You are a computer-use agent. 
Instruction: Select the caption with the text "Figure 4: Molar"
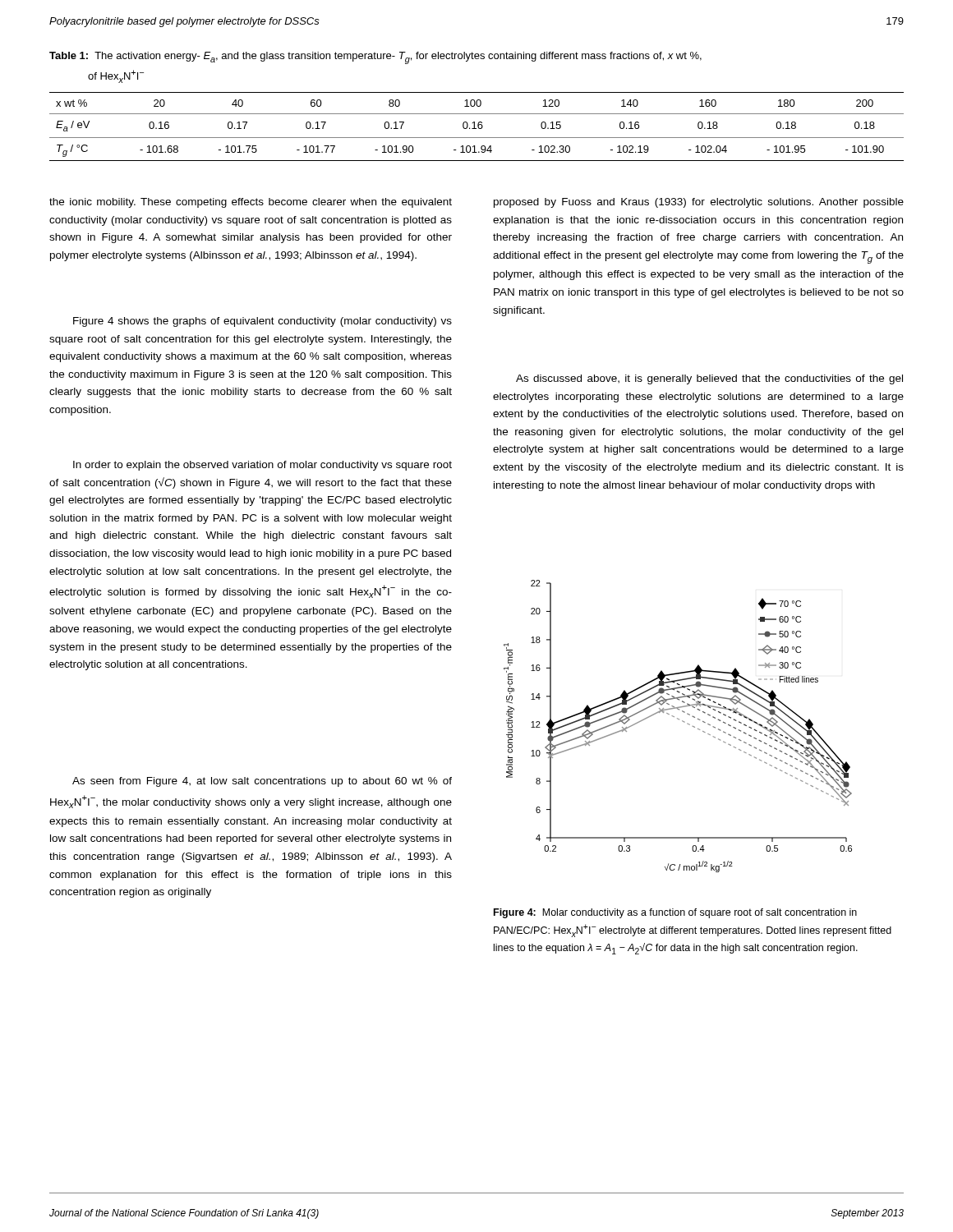tap(692, 931)
